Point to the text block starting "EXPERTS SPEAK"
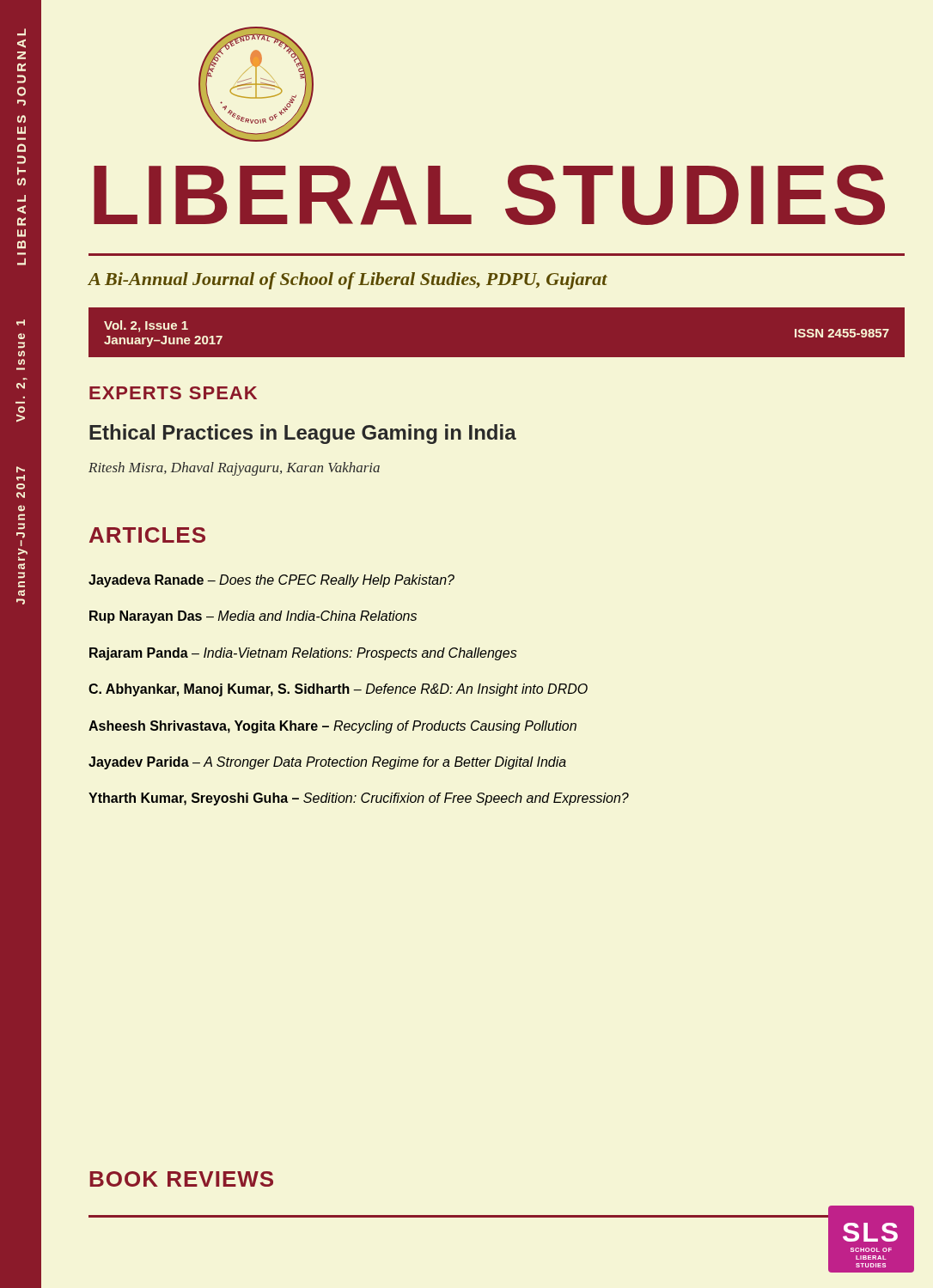The height and width of the screenshot is (1288, 933). click(x=173, y=393)
